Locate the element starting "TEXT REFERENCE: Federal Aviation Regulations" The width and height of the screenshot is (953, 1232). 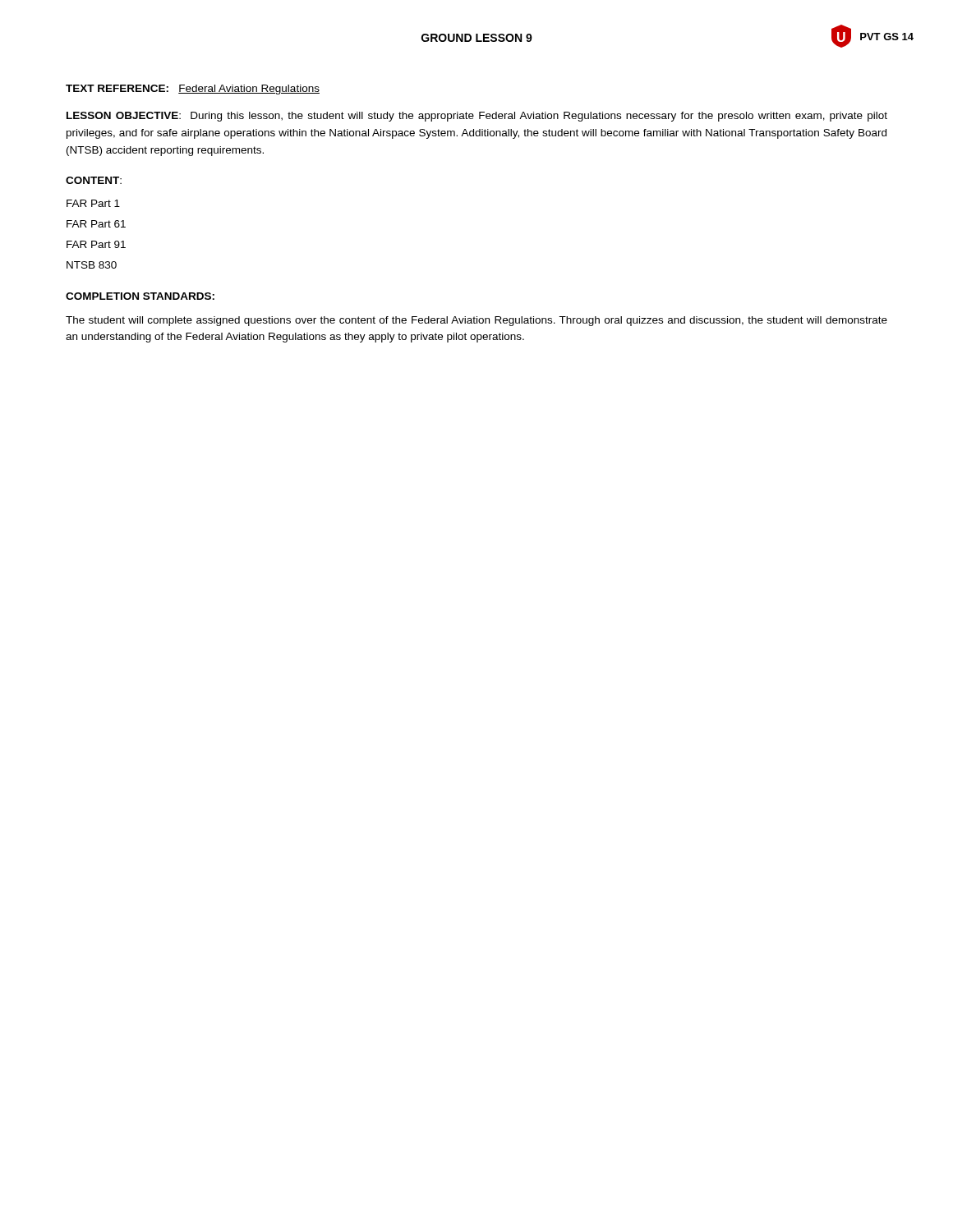point(193,88)
